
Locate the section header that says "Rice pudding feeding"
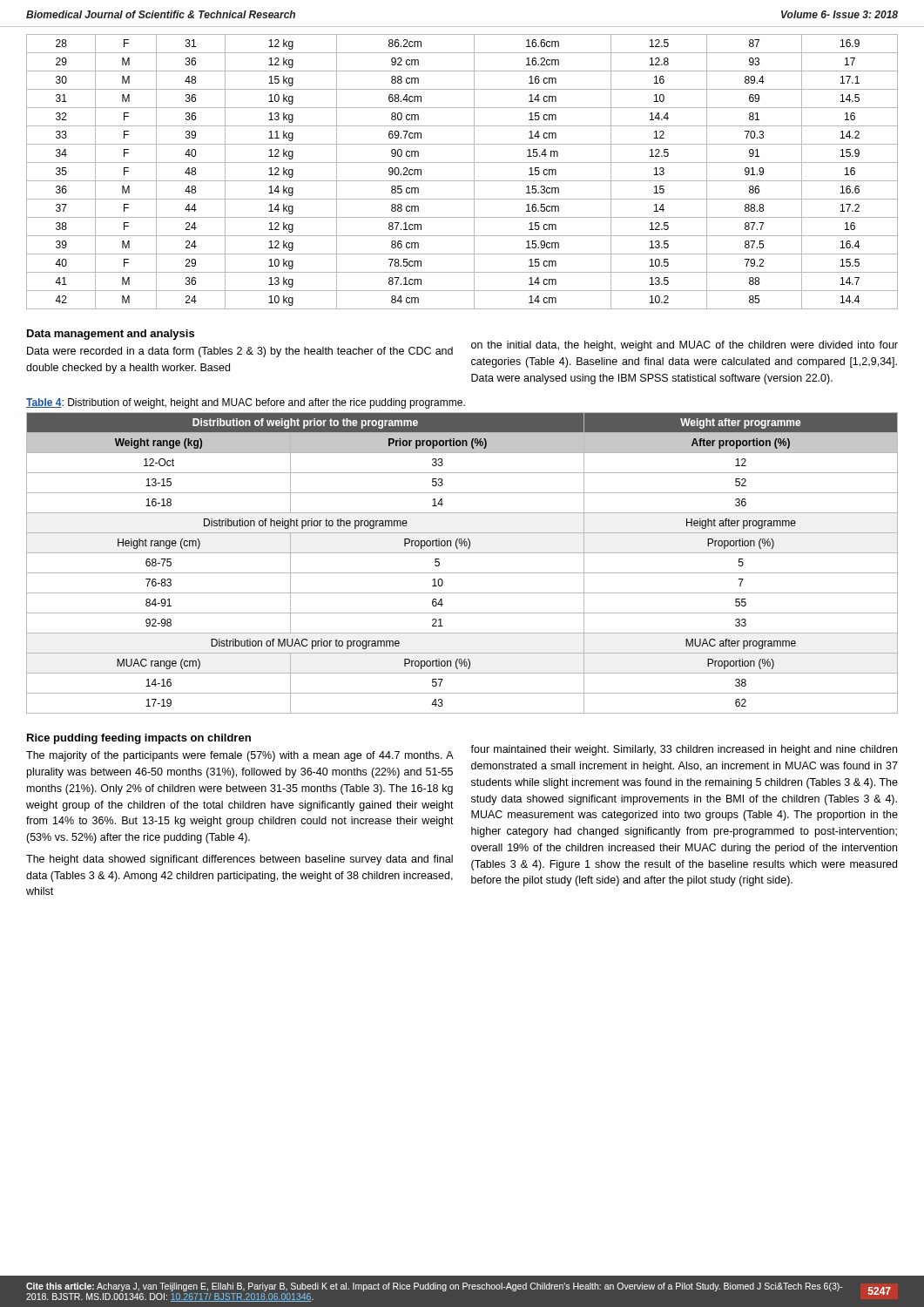(x=139, y=738)
